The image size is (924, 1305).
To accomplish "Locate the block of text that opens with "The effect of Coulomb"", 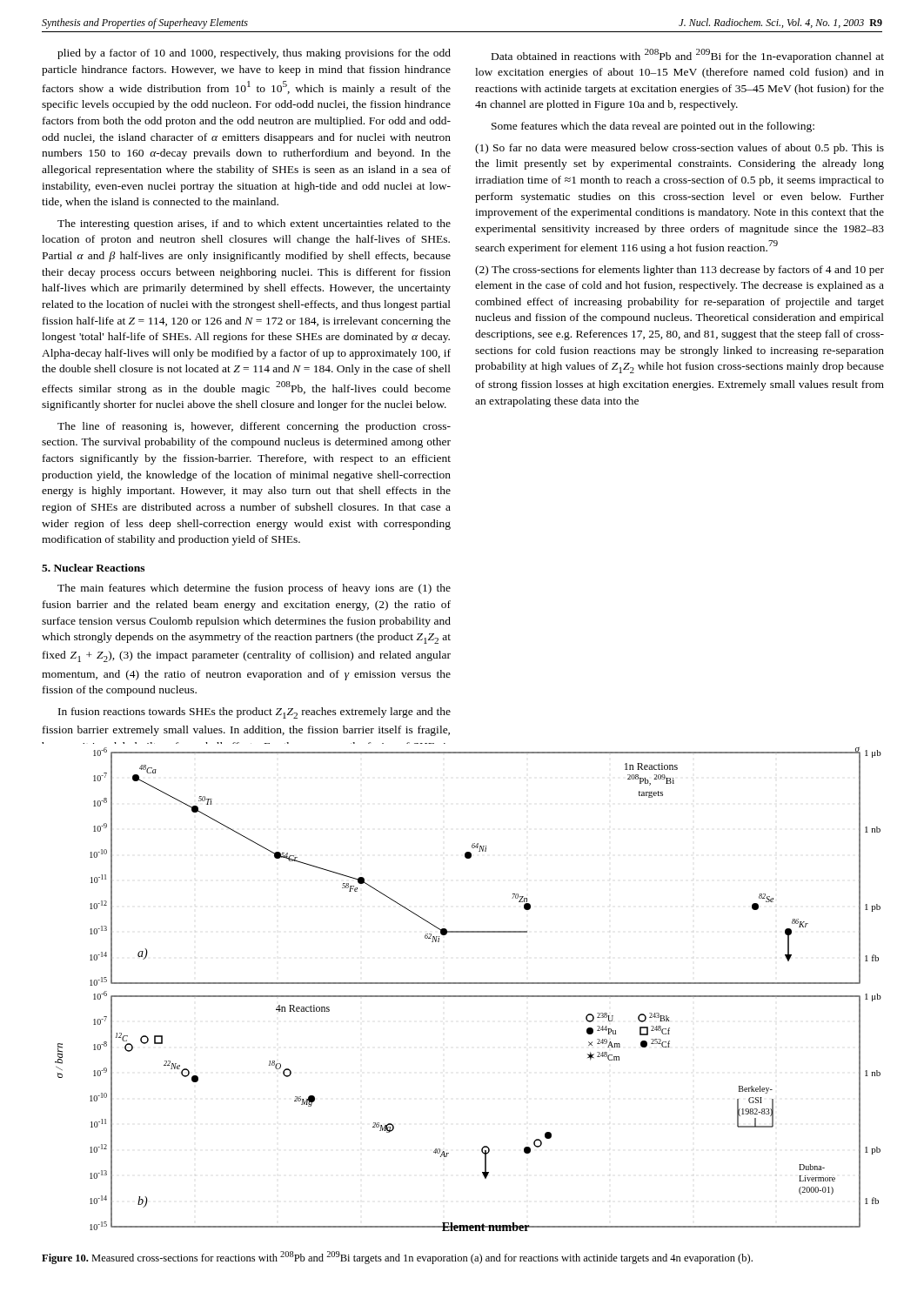I will point(246,857).
